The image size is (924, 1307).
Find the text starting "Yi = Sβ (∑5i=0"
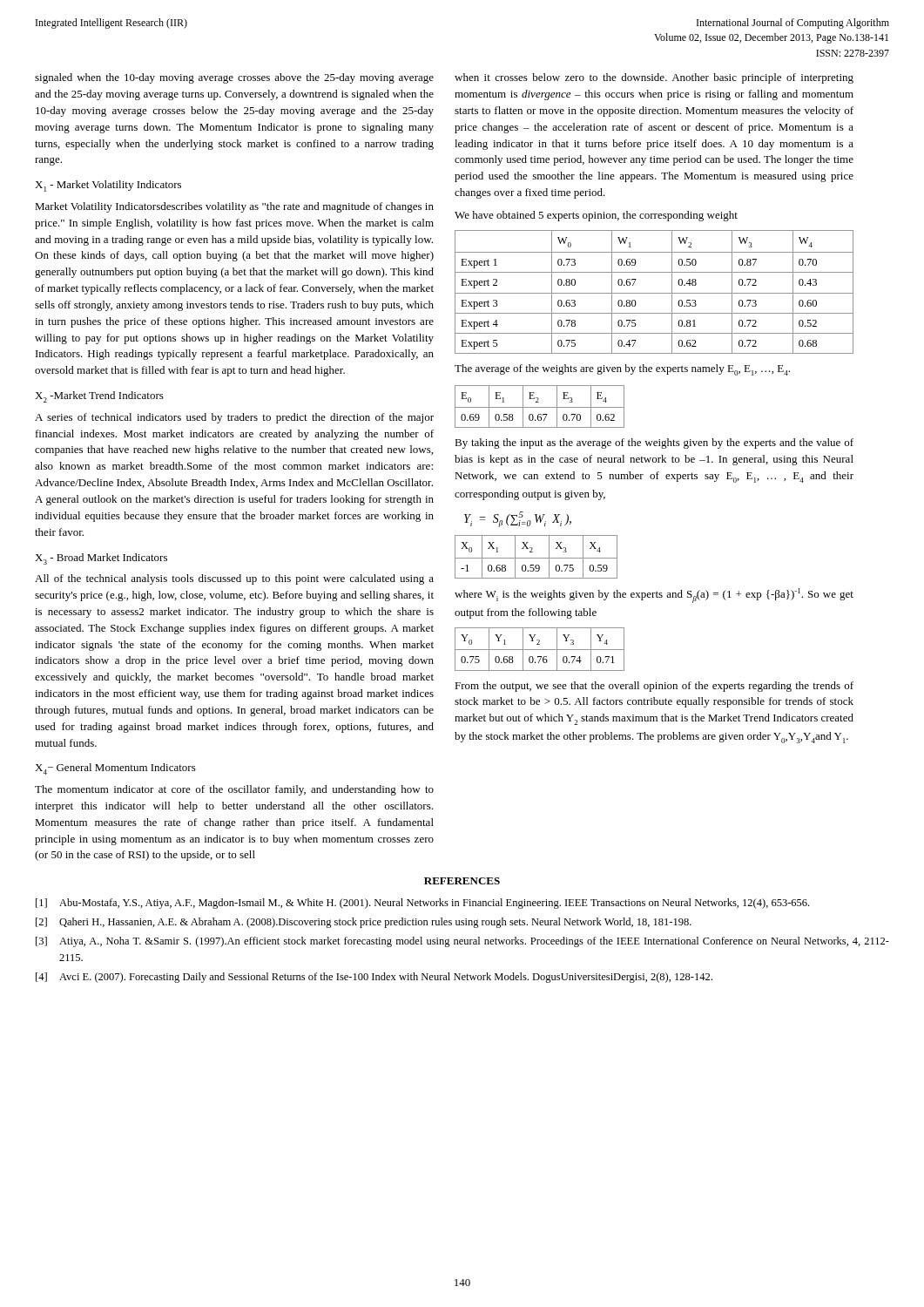click(x=518, y=519)
